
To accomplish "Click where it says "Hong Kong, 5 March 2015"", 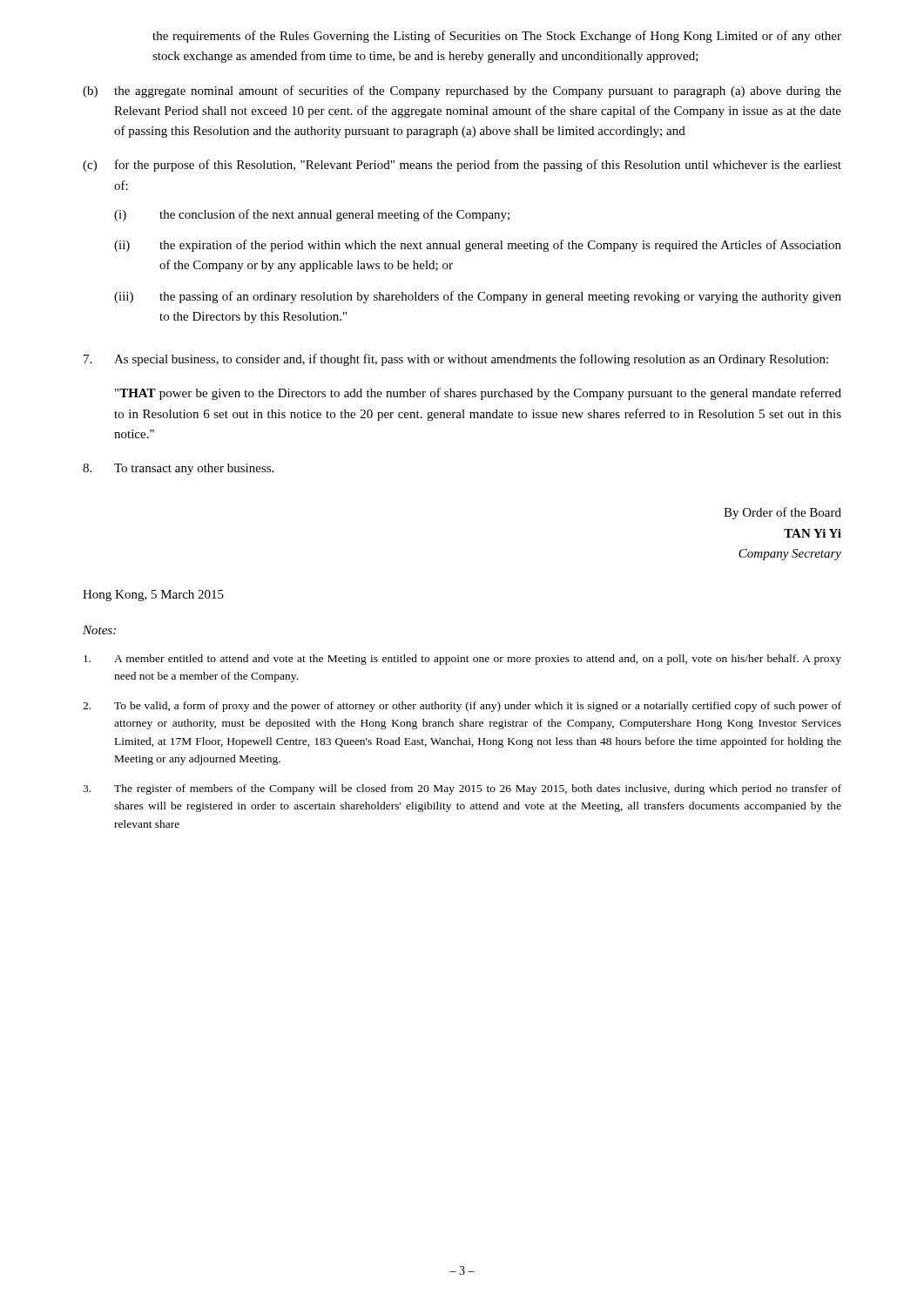I will (153, 596).
